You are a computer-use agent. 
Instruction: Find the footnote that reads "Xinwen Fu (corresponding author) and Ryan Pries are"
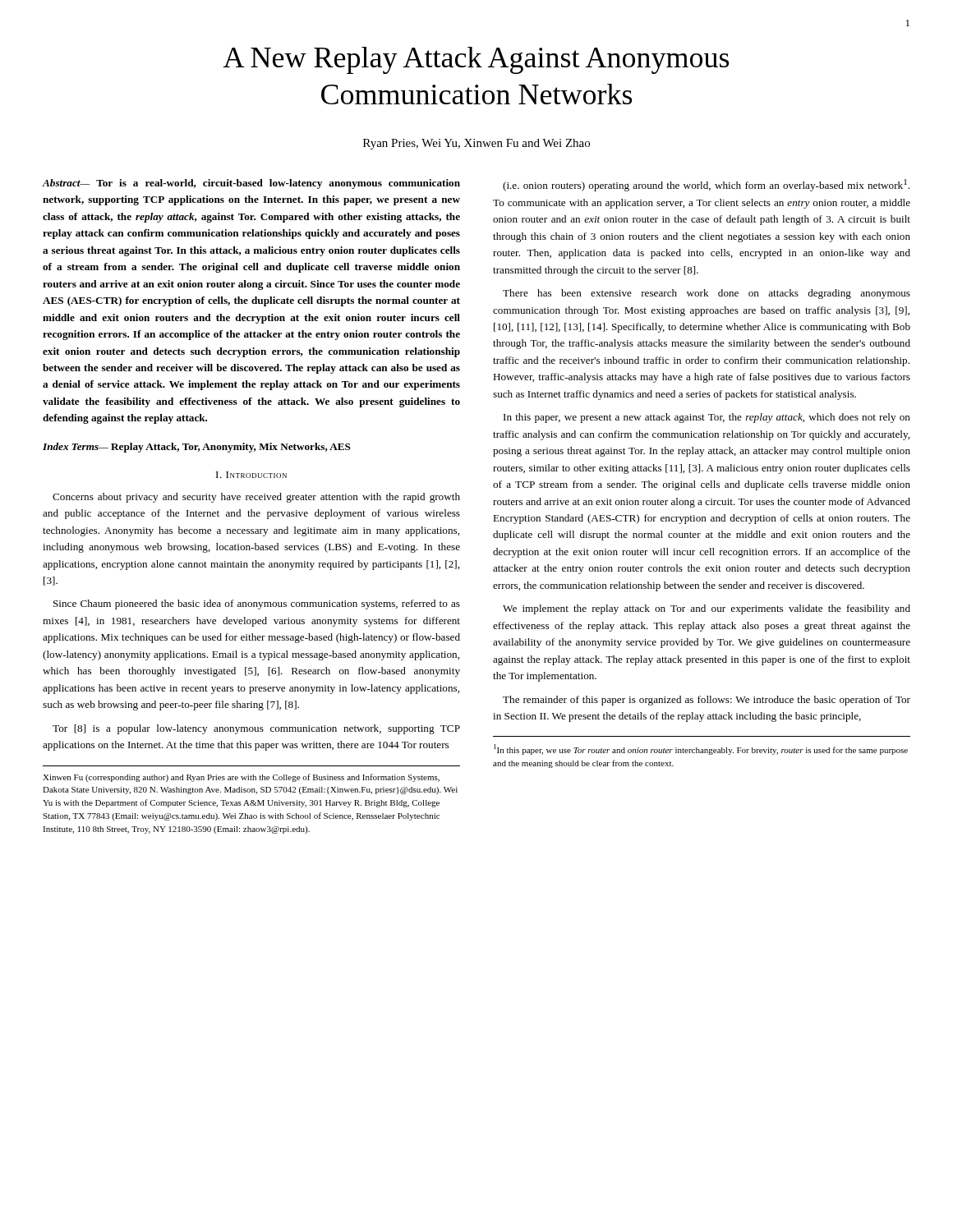tap(251, 804)
